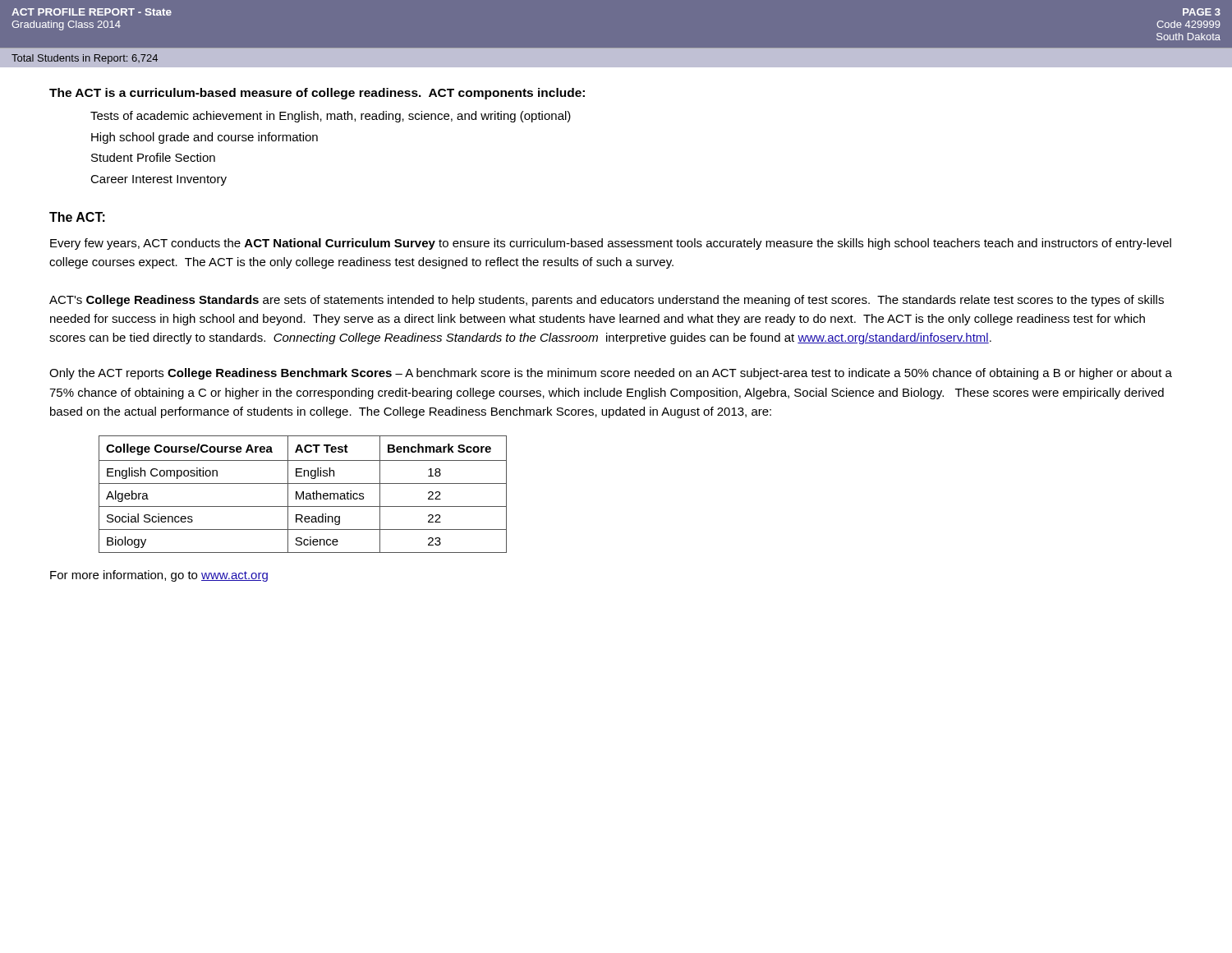Select the list item that reads "Career Interest Inventory"
This screenshot has width=1232, height=953.
[x=158, y=178]
